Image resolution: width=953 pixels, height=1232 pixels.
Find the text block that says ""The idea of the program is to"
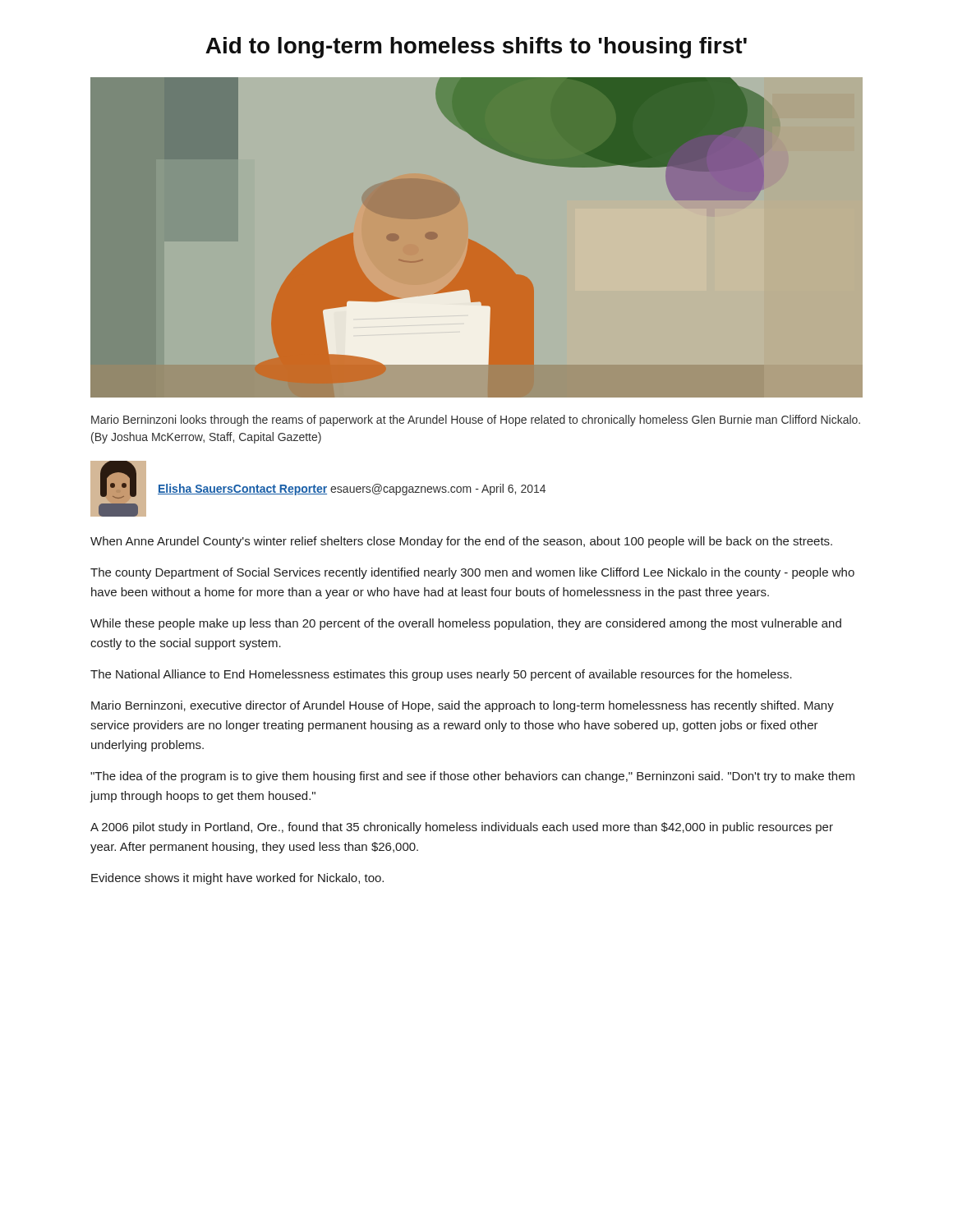point(473,786)
